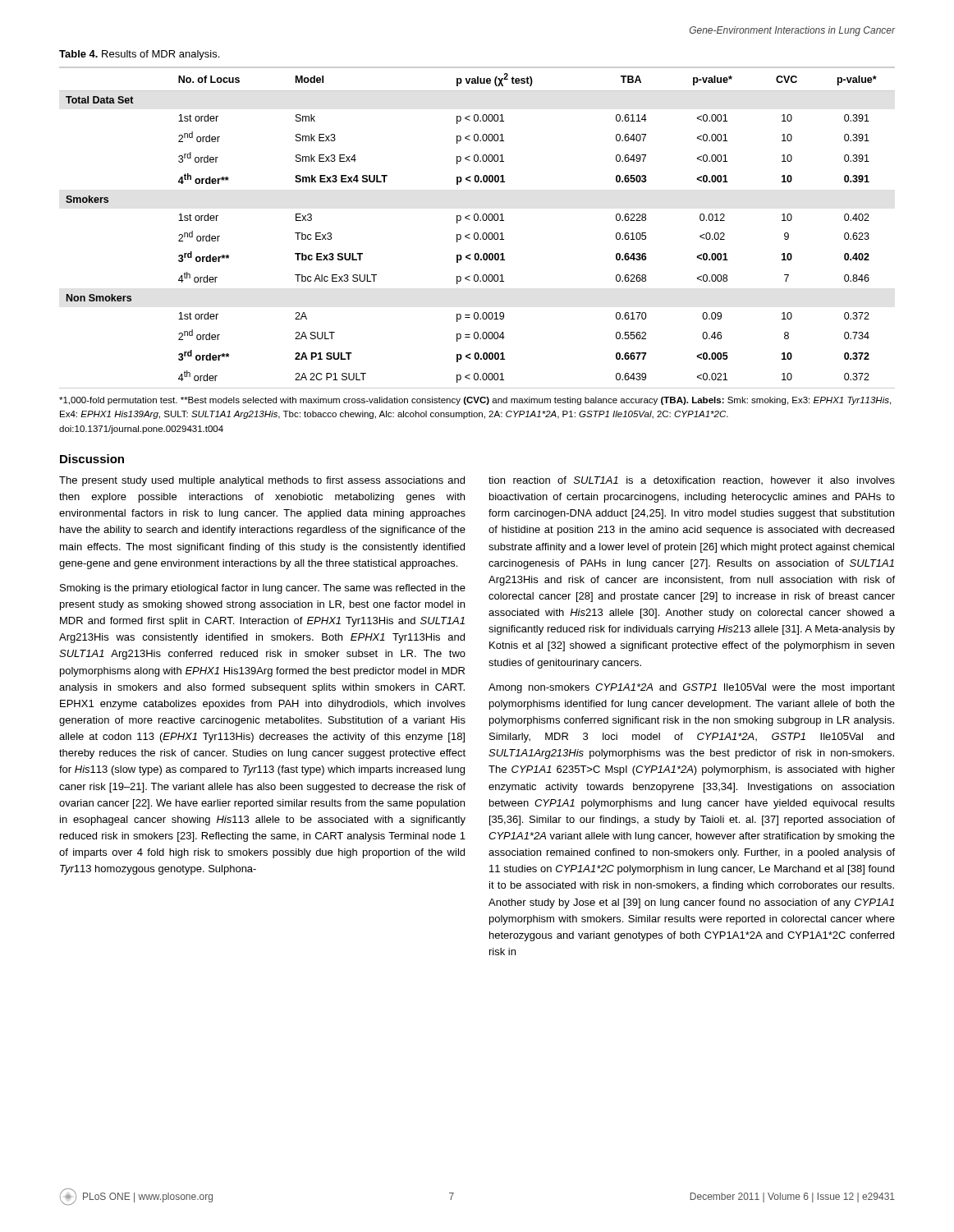Click the passage that begins "tion reaction of"
Screen dimensions: 1232x954
point(692,571)
